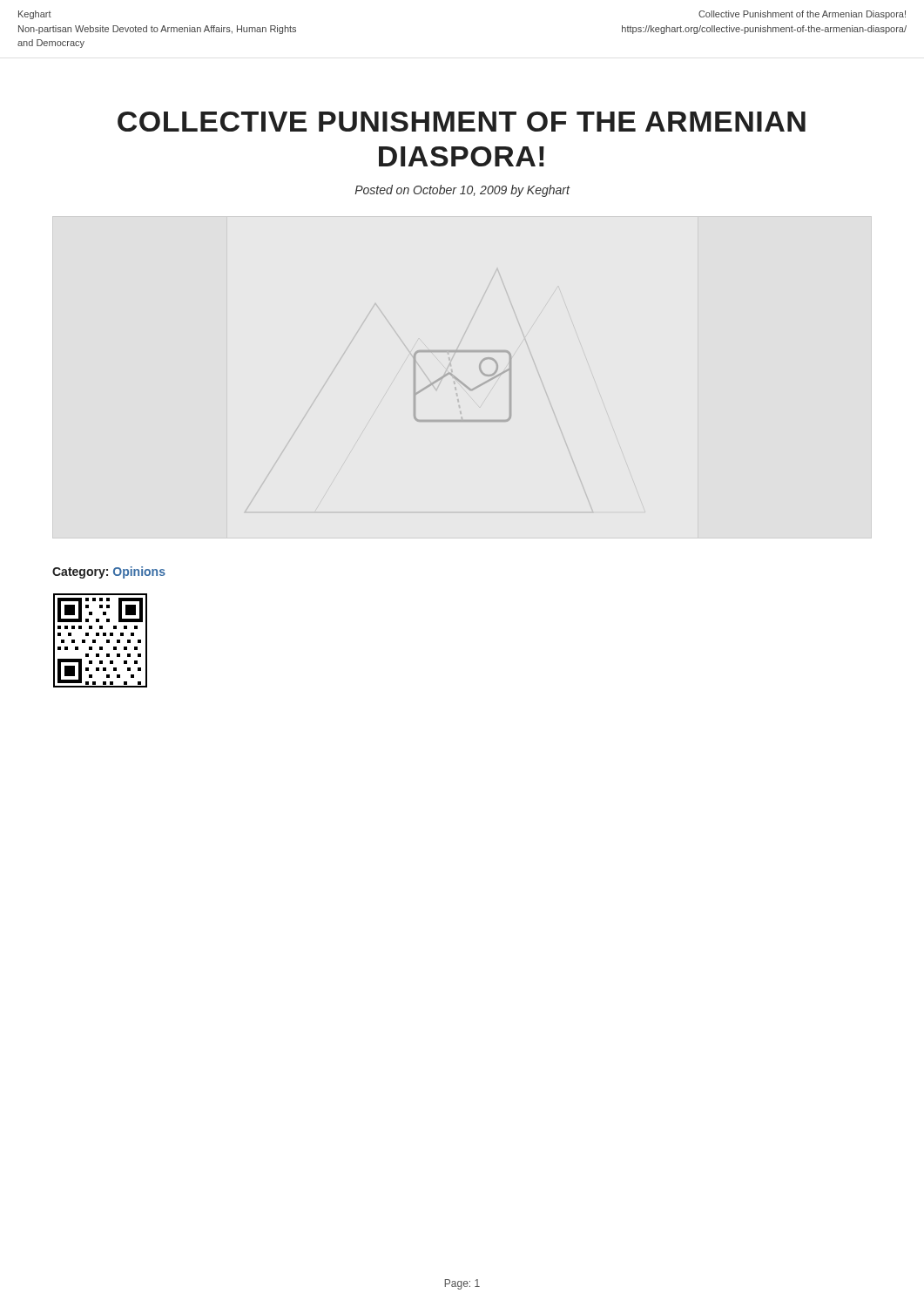Locate the title that opens with "COLLECTIVE PUNISHMENT OF THE"
This screenshot has height=1307, width=924.
462,138
